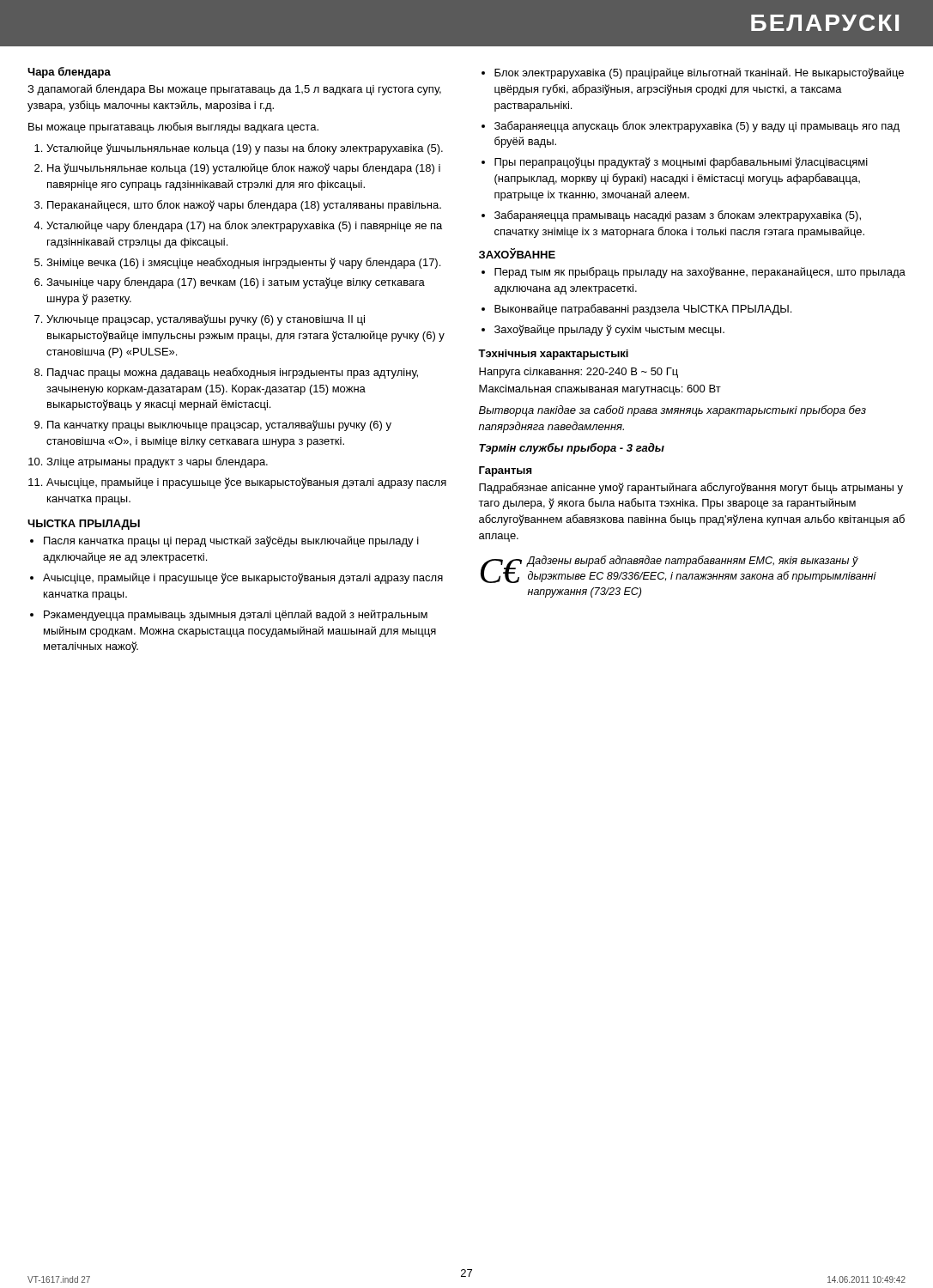Locate the region starting "Па канчатку працы"
The width and height of the screenshot is (933, 1288).
tap(219, 433)
